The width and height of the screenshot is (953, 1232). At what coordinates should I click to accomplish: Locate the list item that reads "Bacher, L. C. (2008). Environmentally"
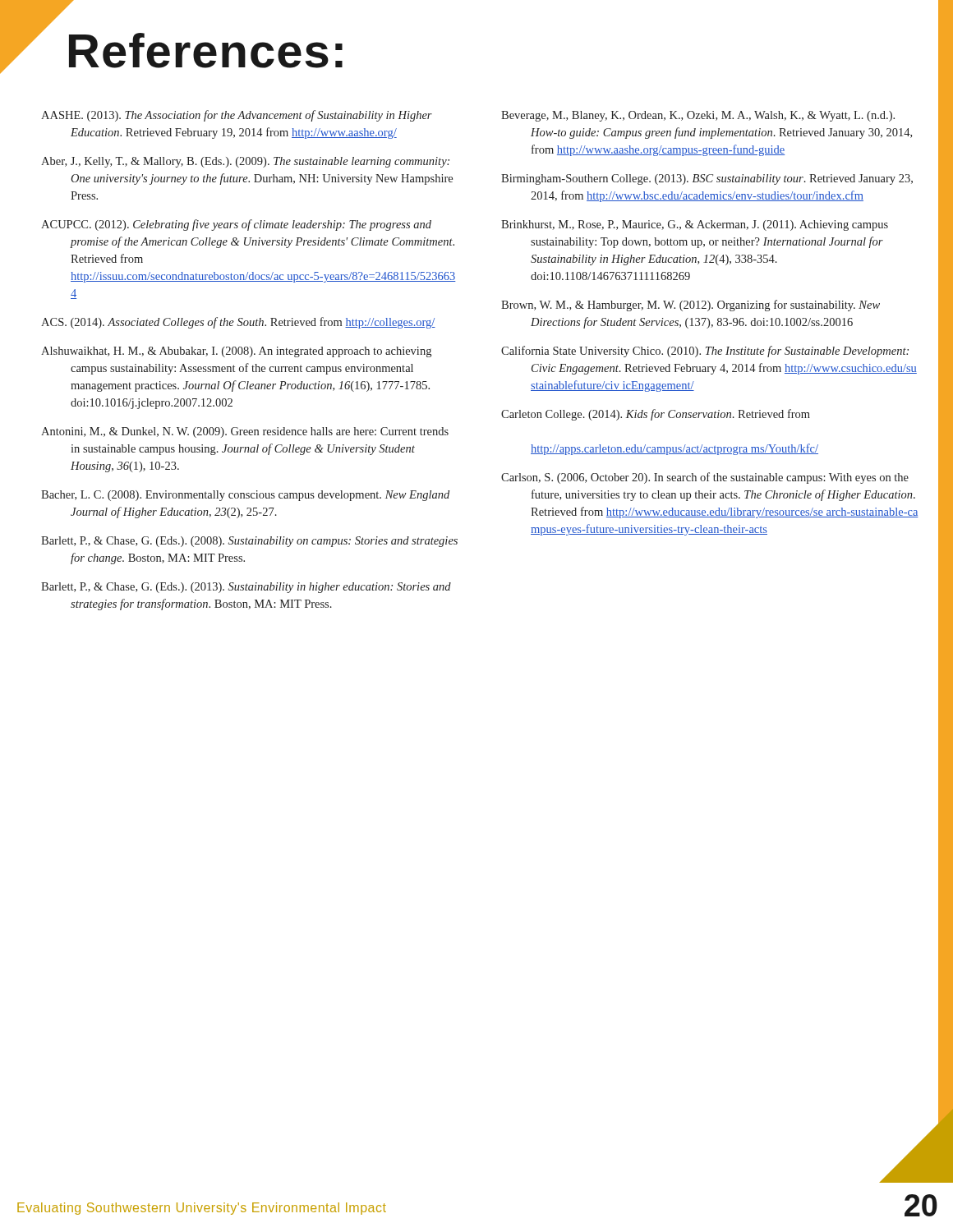[x=245, y=503]
